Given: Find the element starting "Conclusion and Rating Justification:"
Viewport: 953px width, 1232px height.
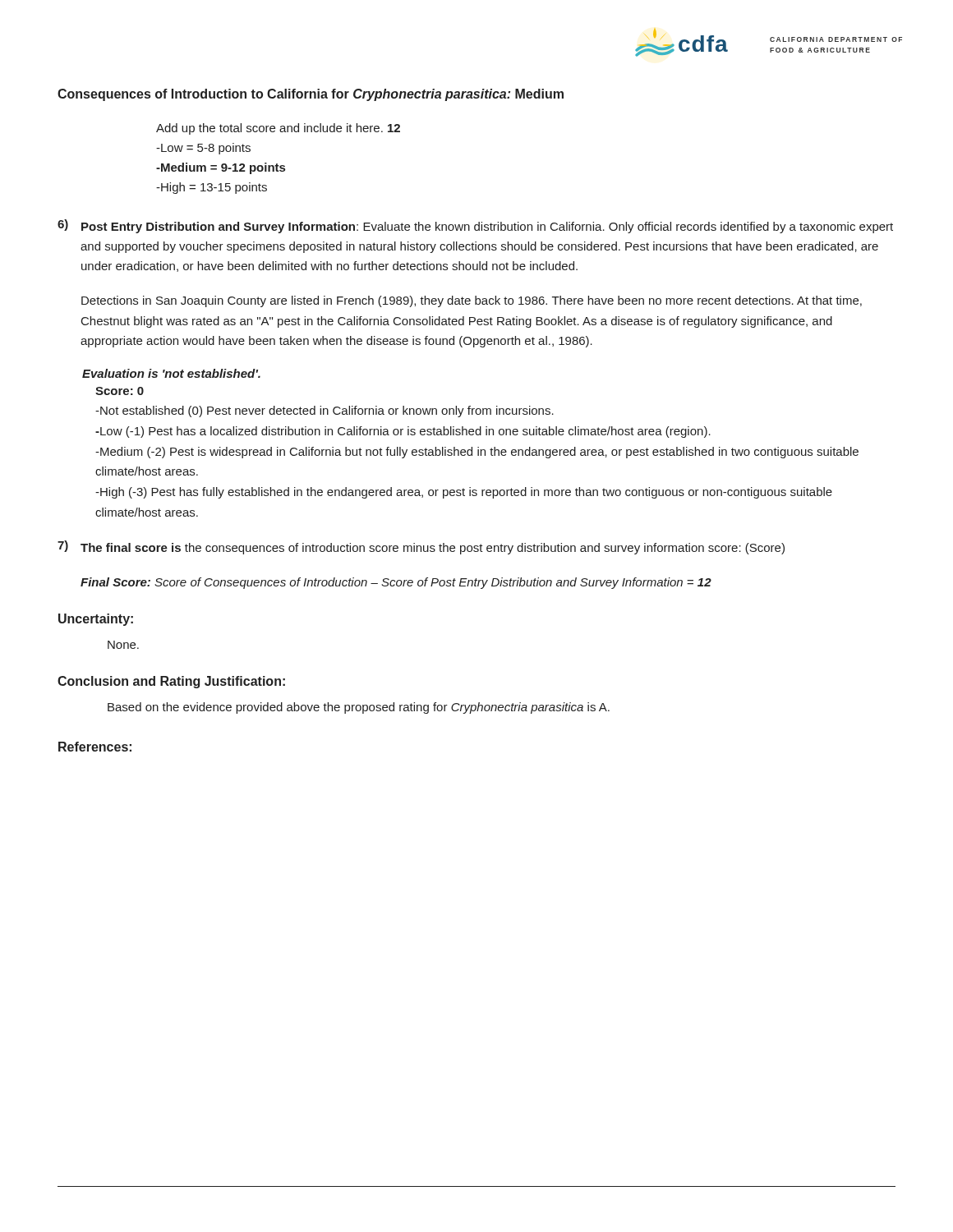Looking at the screenshot, I should click(171, 682).
